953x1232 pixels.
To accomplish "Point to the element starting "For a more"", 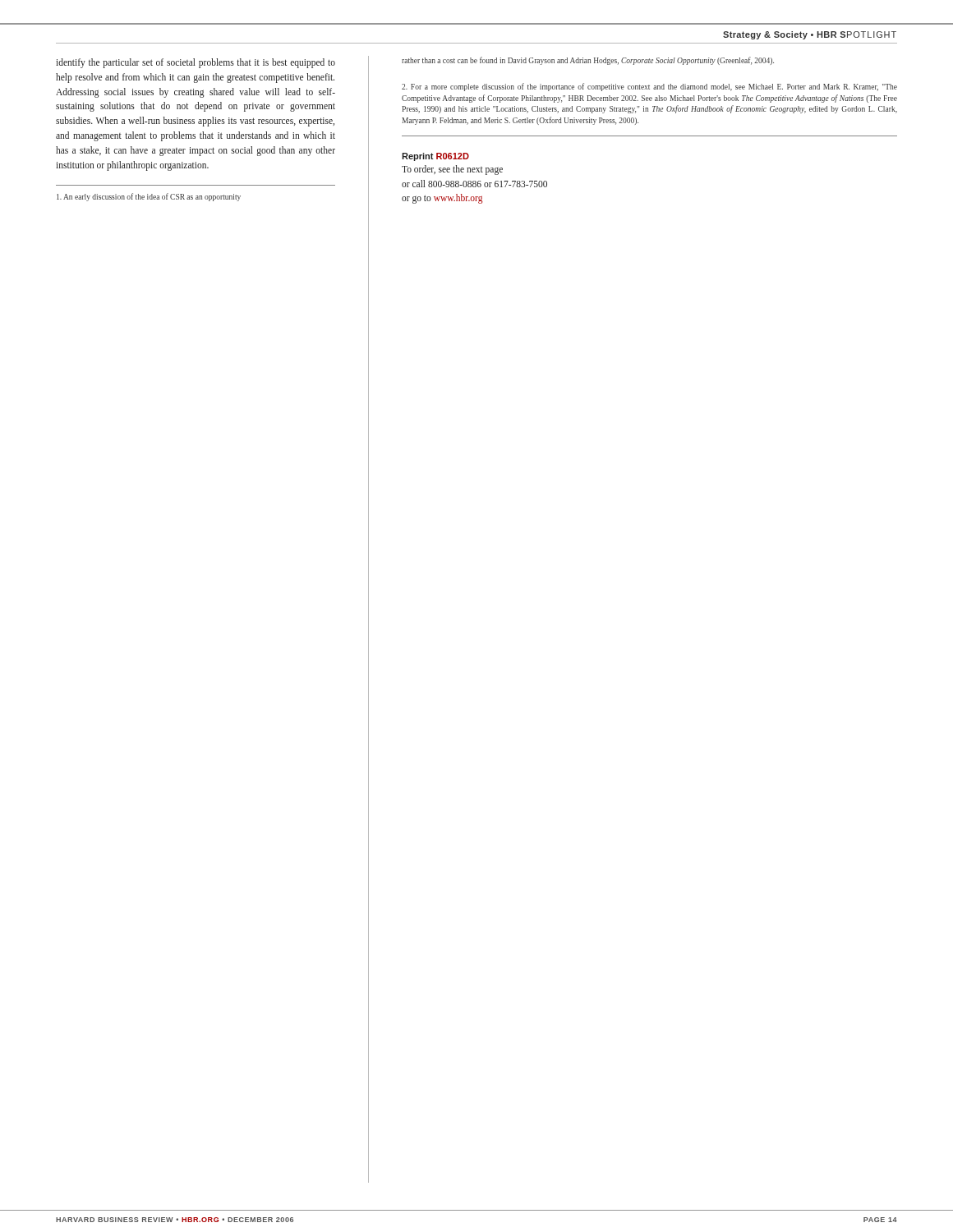I will [x=649, y=104].
